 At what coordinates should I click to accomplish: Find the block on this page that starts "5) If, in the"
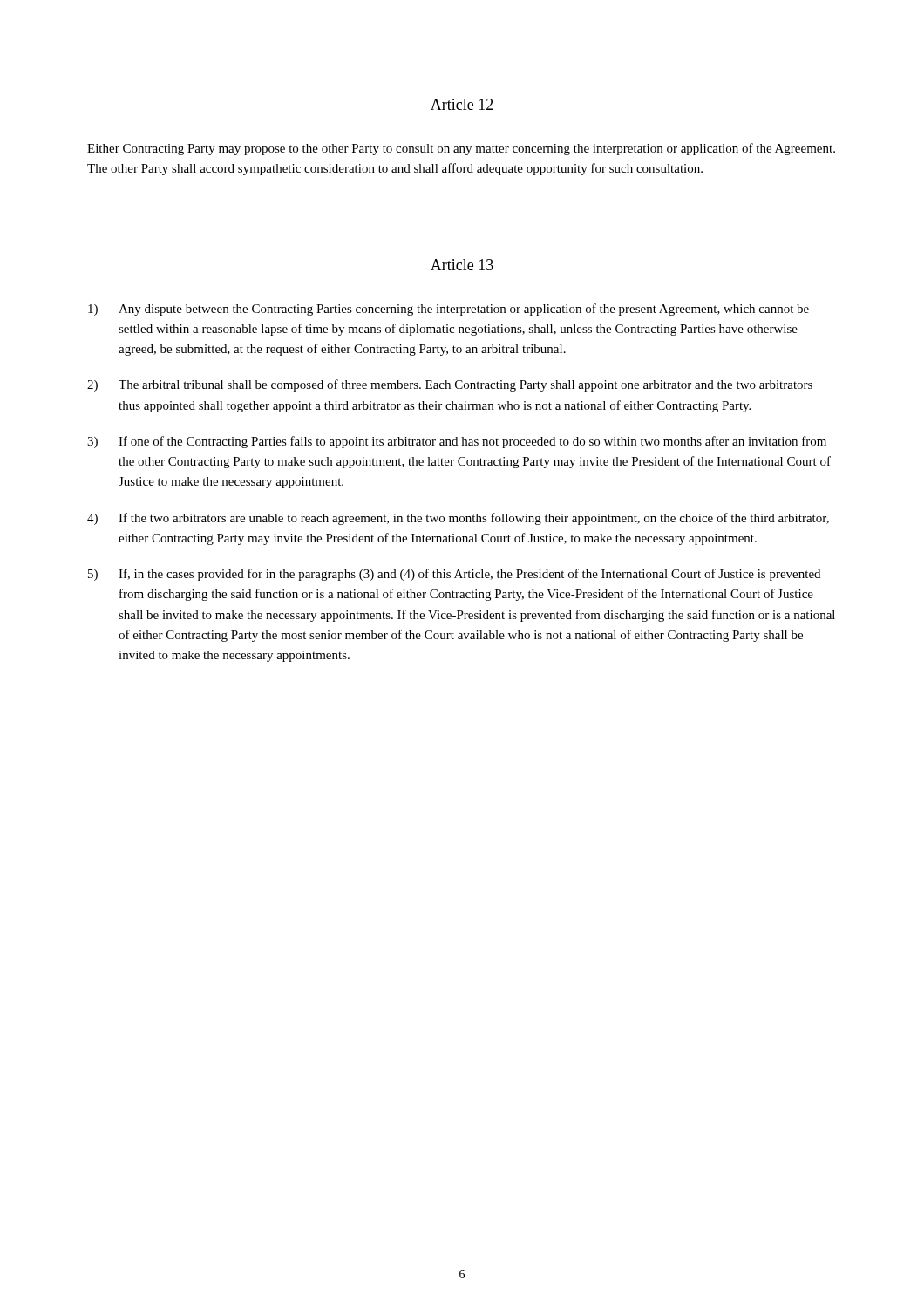pyautogui.click(x=462, y=615)
